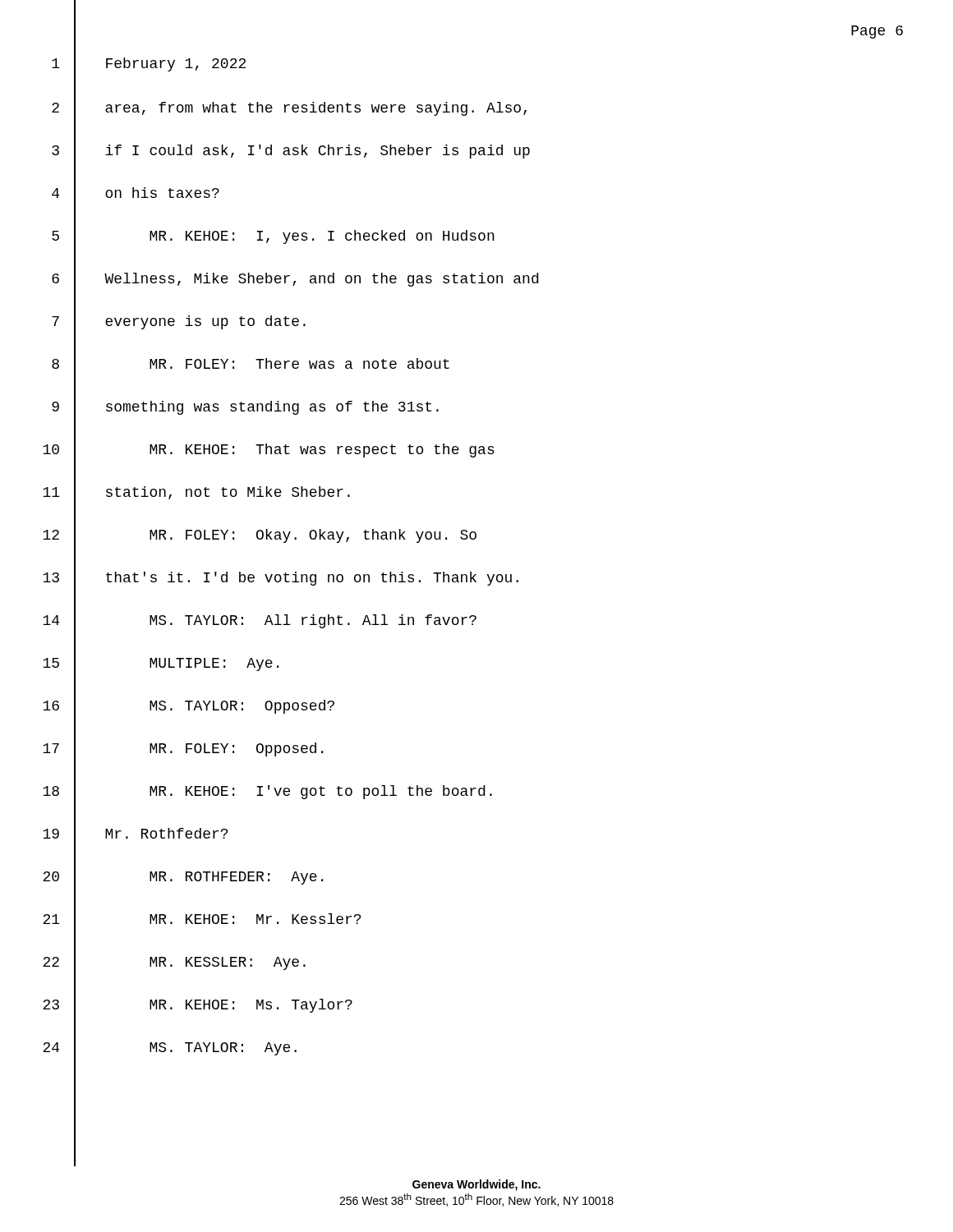Find the element starting "19 Mr. Rothfeder?"
The height and width of the screenshot is (1232, 953).
[55, 834]
